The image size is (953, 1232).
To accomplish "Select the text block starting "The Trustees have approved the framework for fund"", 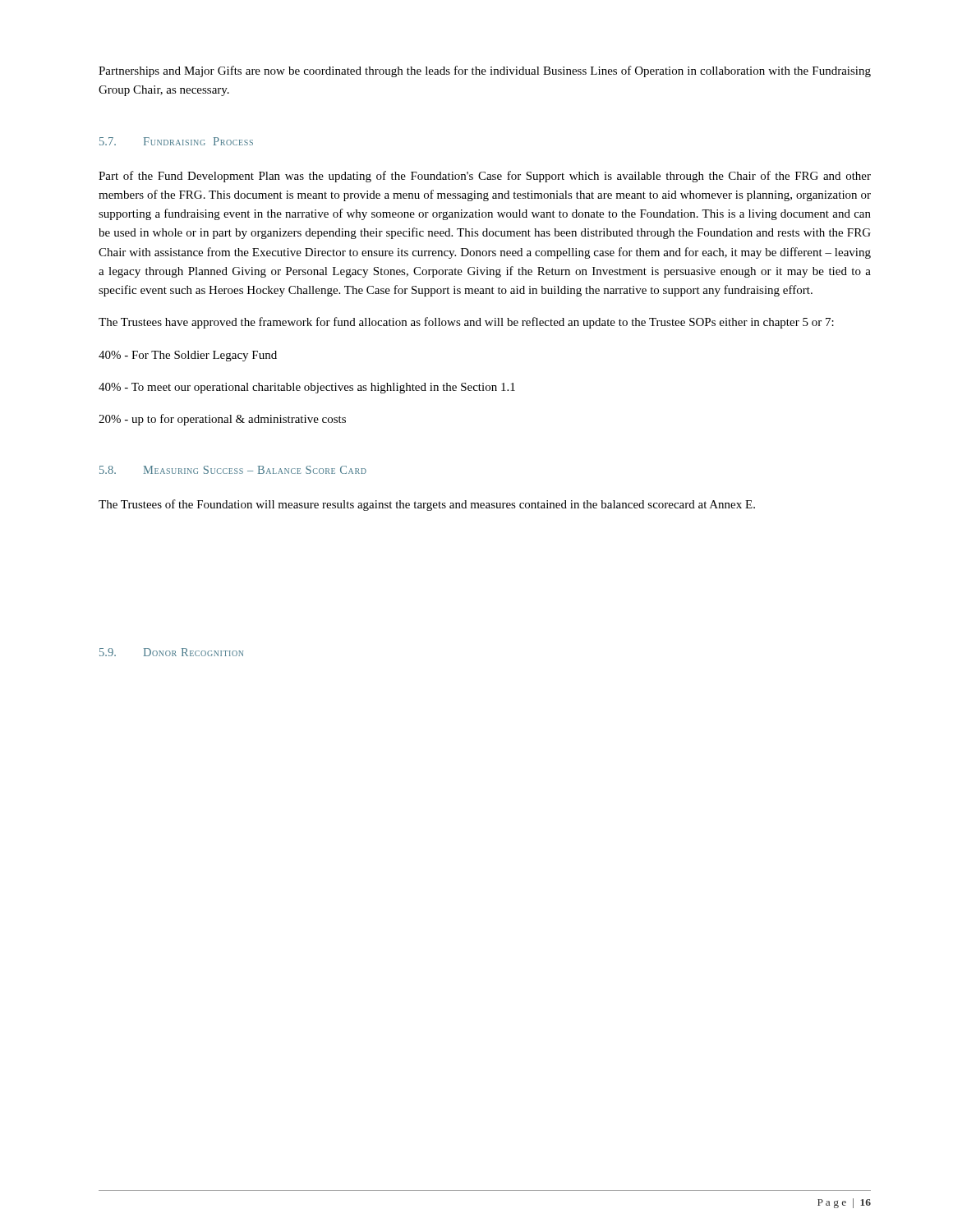I will [x=485, y=323].
